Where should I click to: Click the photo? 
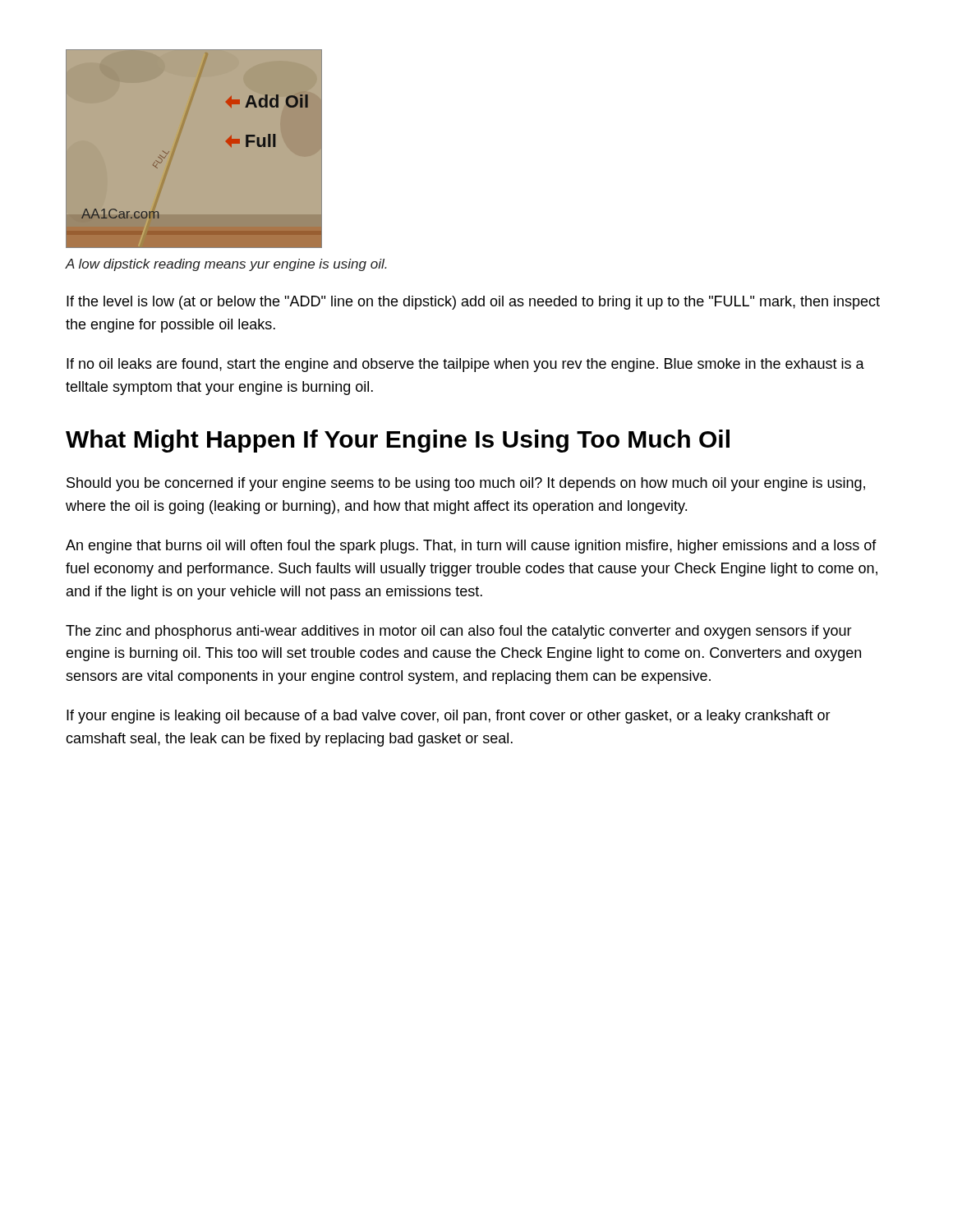point(476,149)
